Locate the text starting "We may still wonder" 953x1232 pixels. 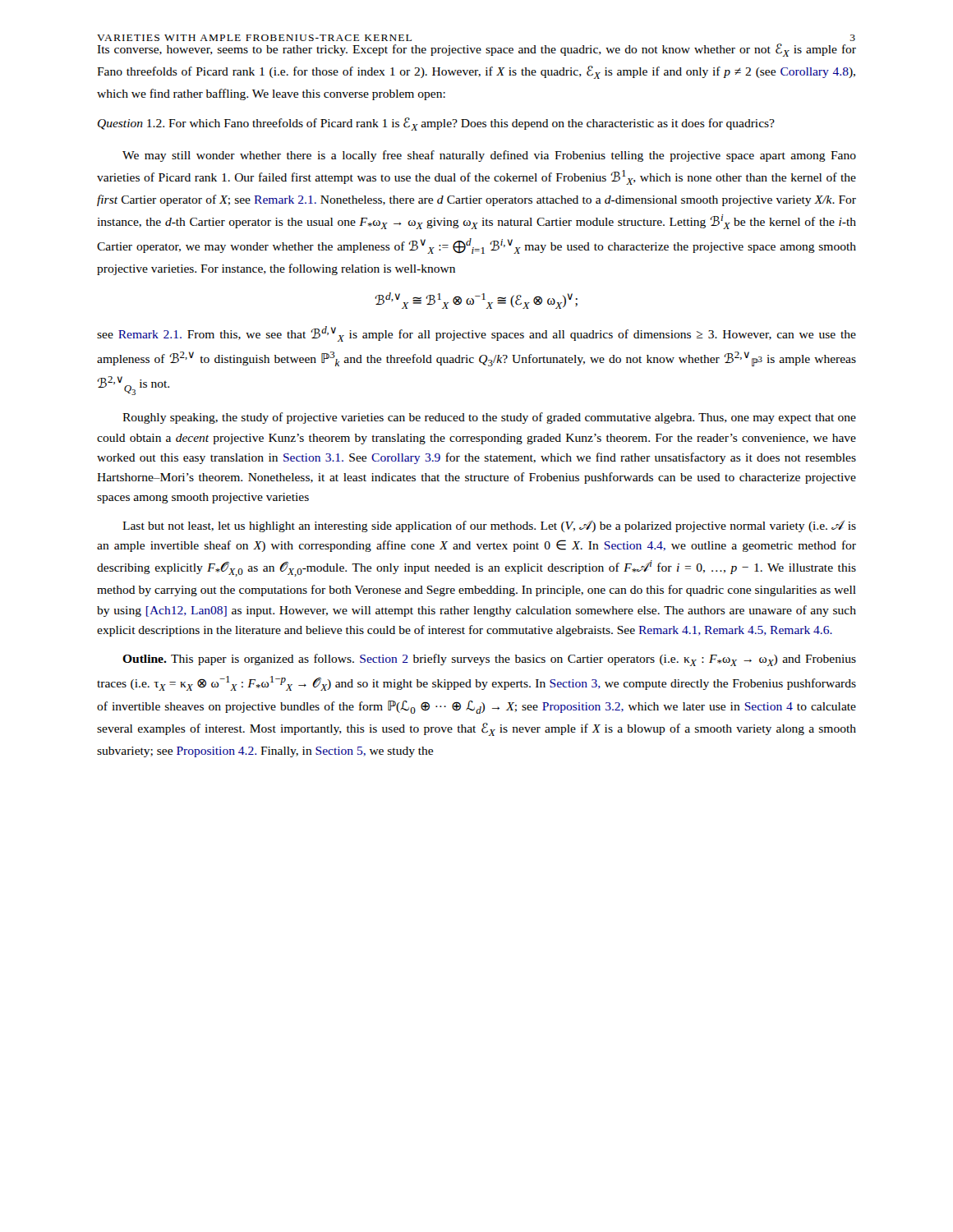(x=476, y=212)
